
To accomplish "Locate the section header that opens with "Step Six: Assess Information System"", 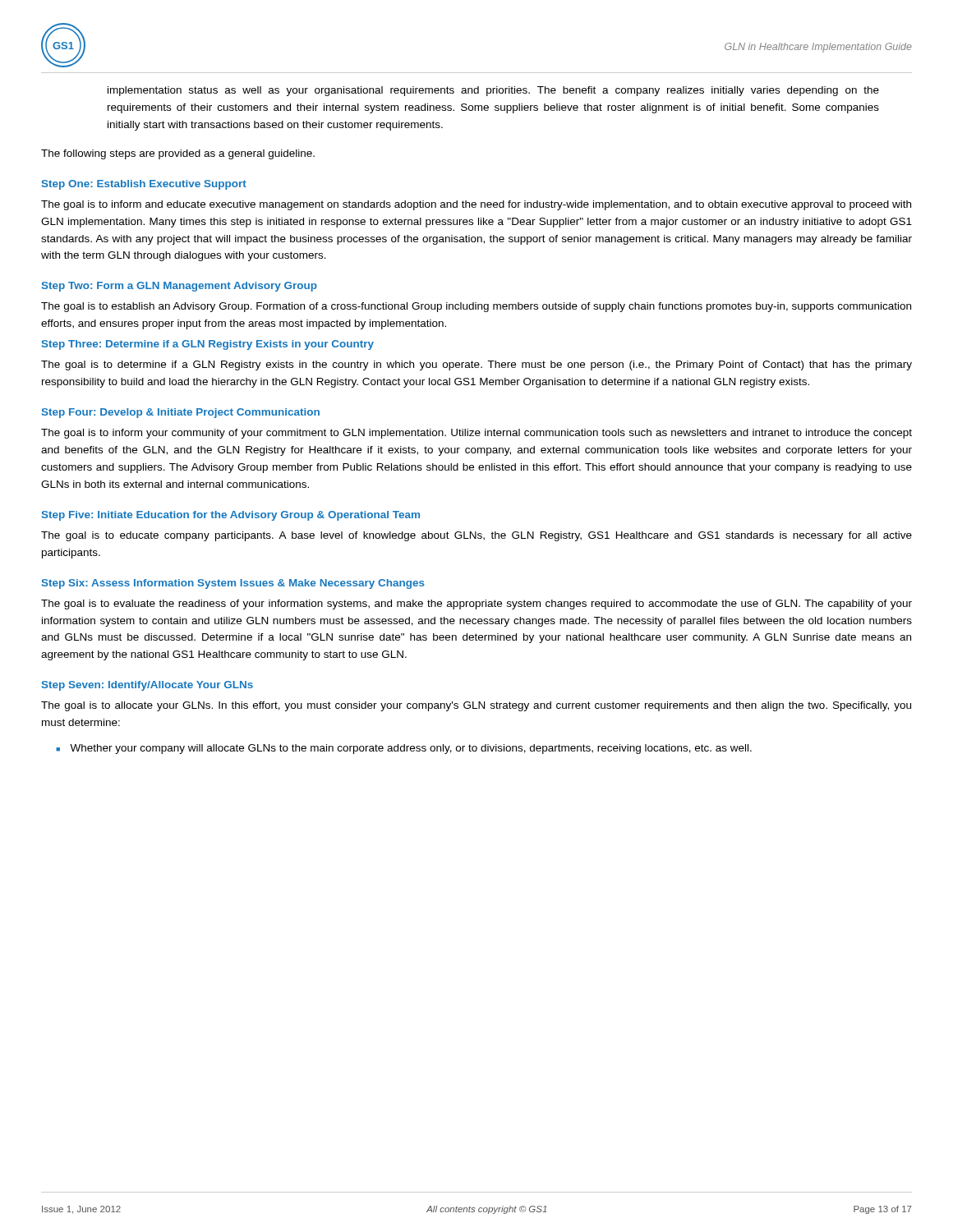I will pos(233,582).
